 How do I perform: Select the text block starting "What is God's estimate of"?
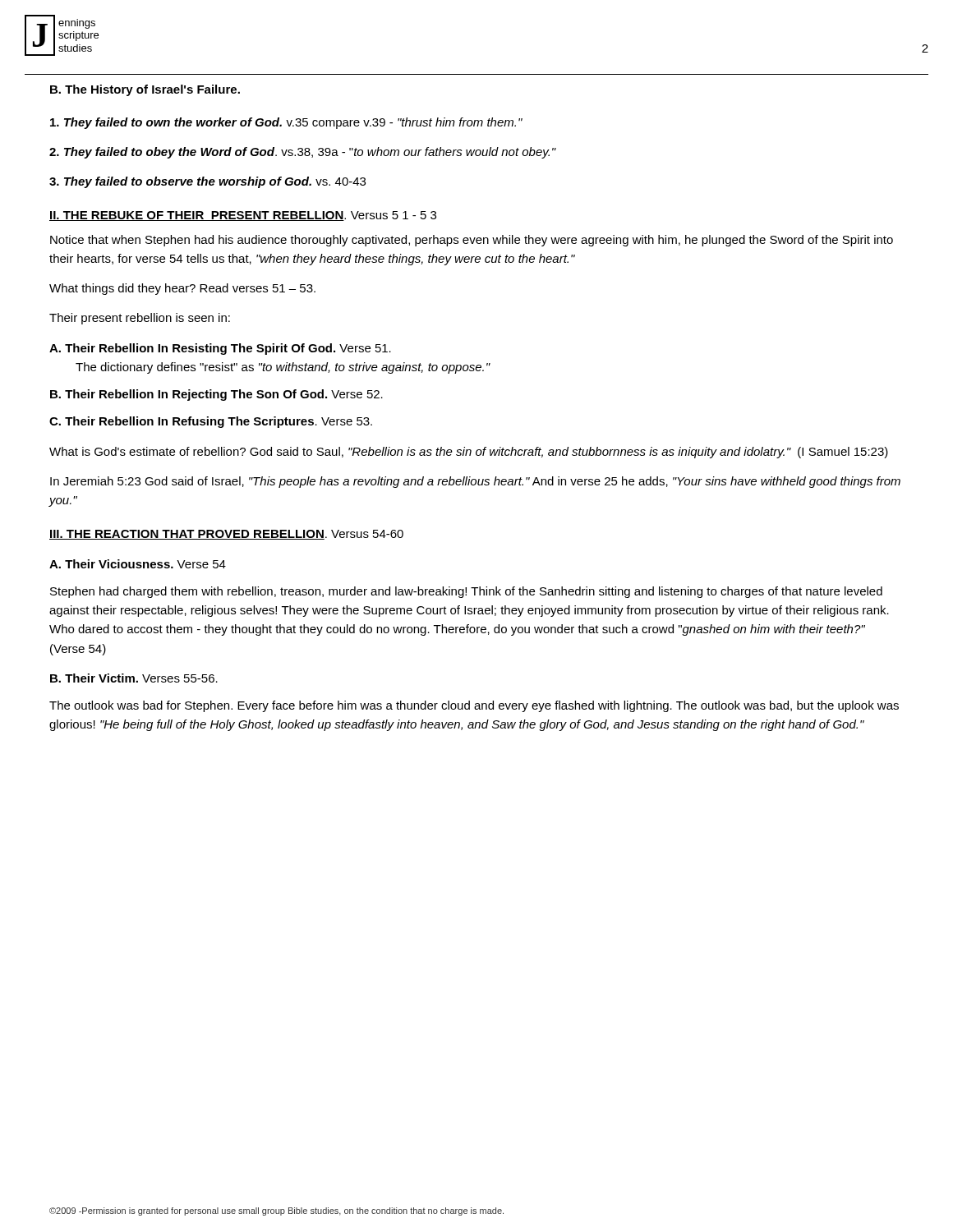pyautogui.click(x=469, y=451)
